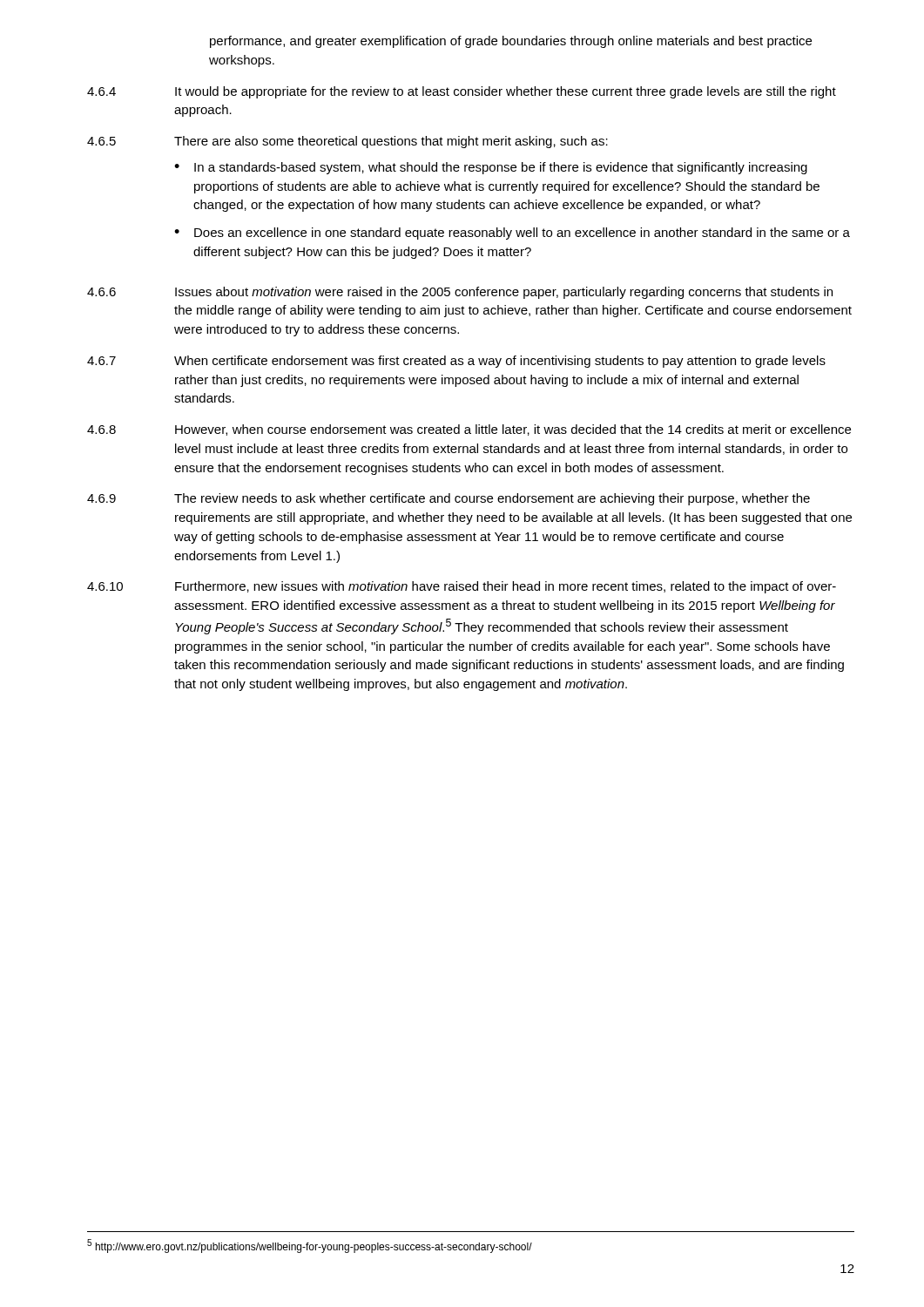Screen dimensions: 1307x924
Task: Find the list item containing "4.6.5 There are also"
Action: (x=471, y=201)
